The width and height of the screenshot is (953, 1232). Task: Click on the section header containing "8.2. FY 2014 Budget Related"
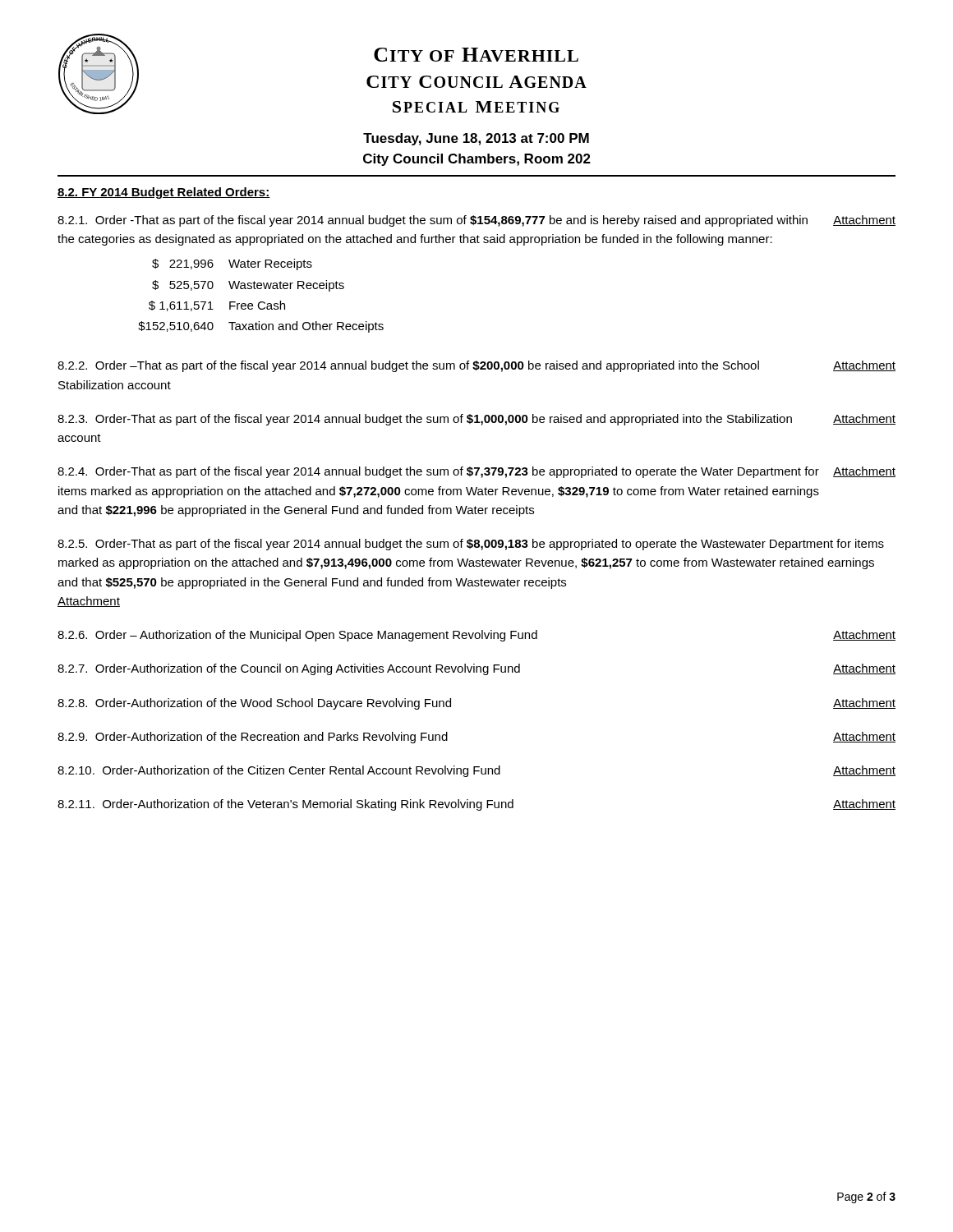coord(164,192)
